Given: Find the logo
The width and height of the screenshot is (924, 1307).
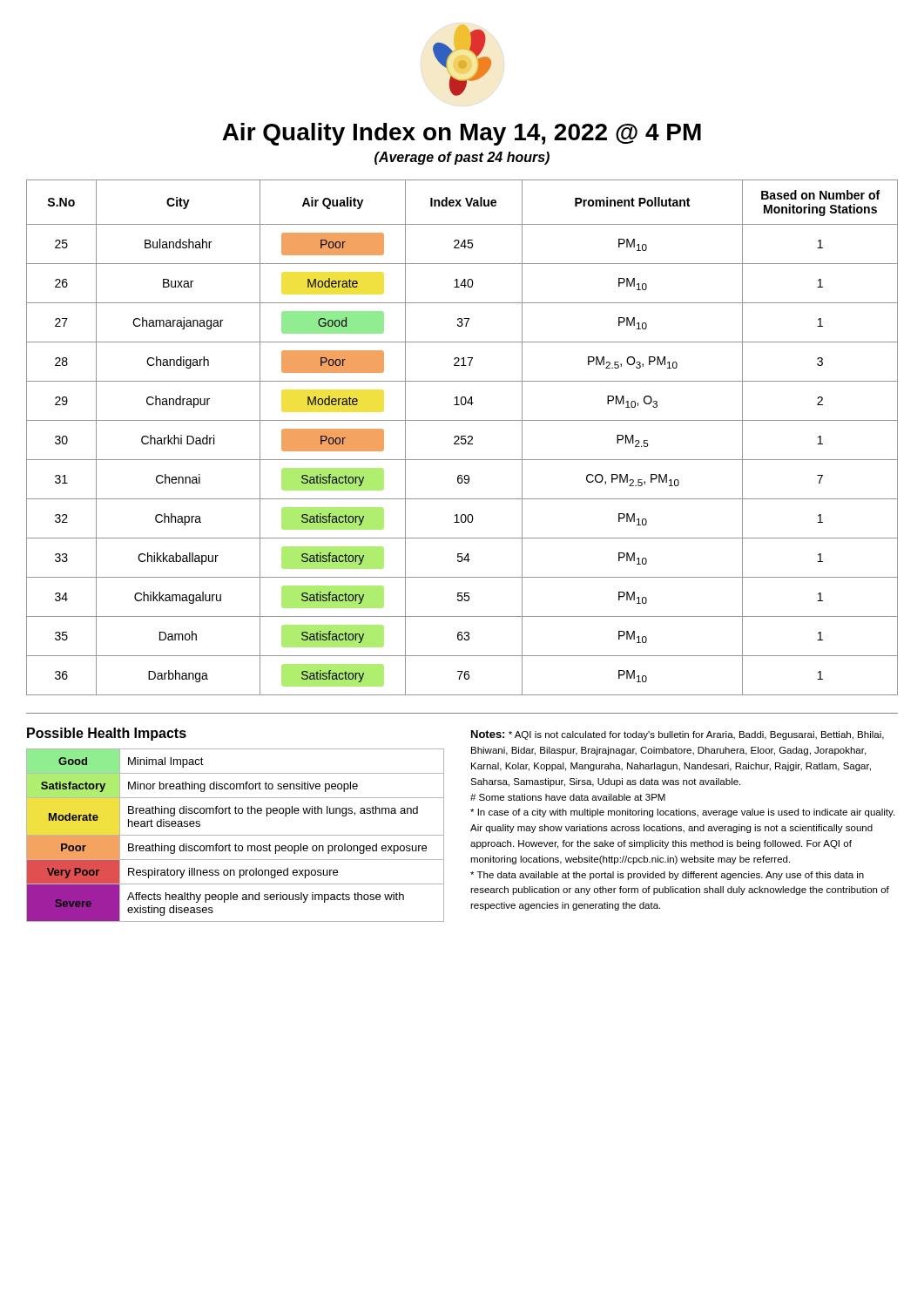Looking at the screenshot, I should (462, 59).
